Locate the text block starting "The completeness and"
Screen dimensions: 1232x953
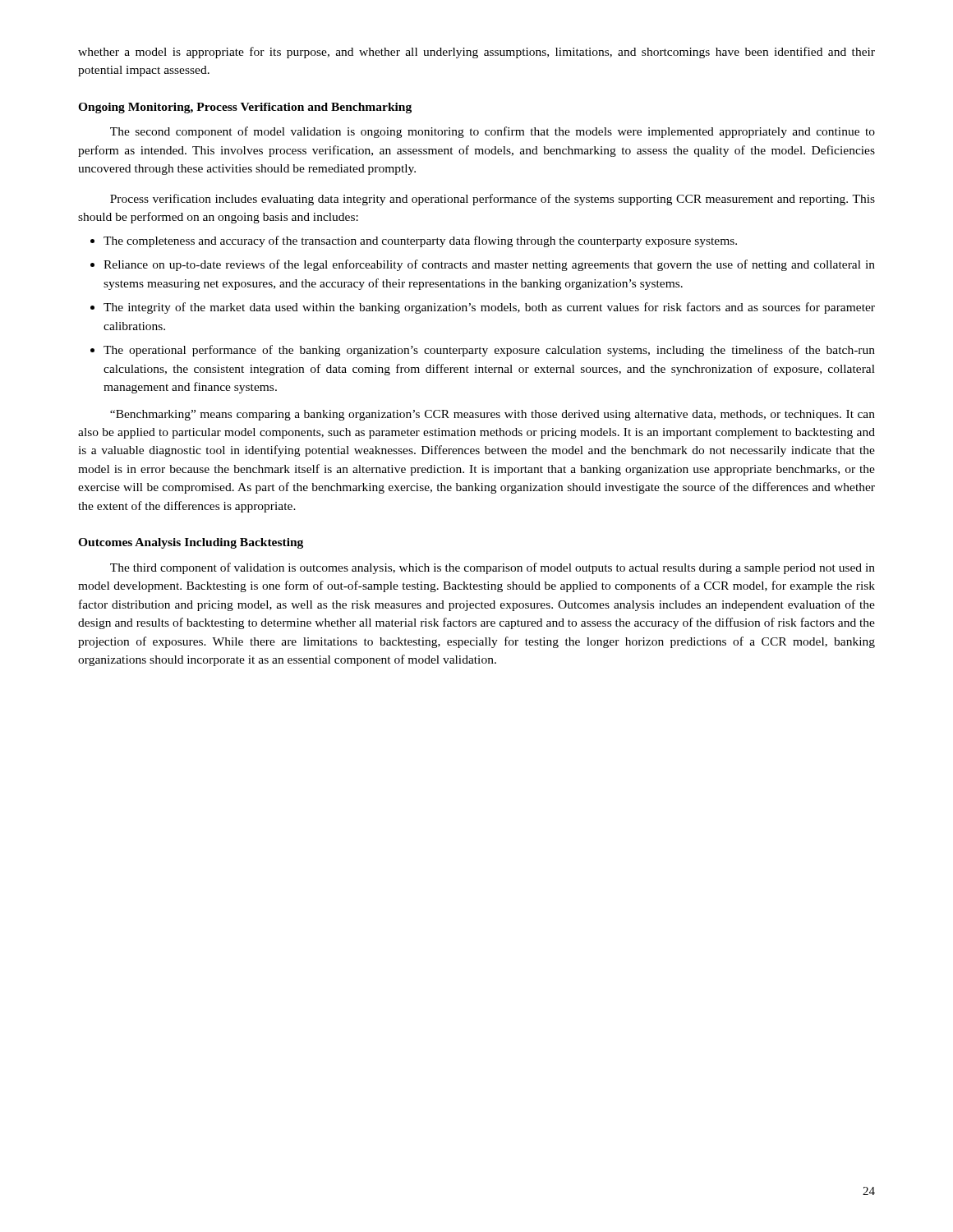421,240
